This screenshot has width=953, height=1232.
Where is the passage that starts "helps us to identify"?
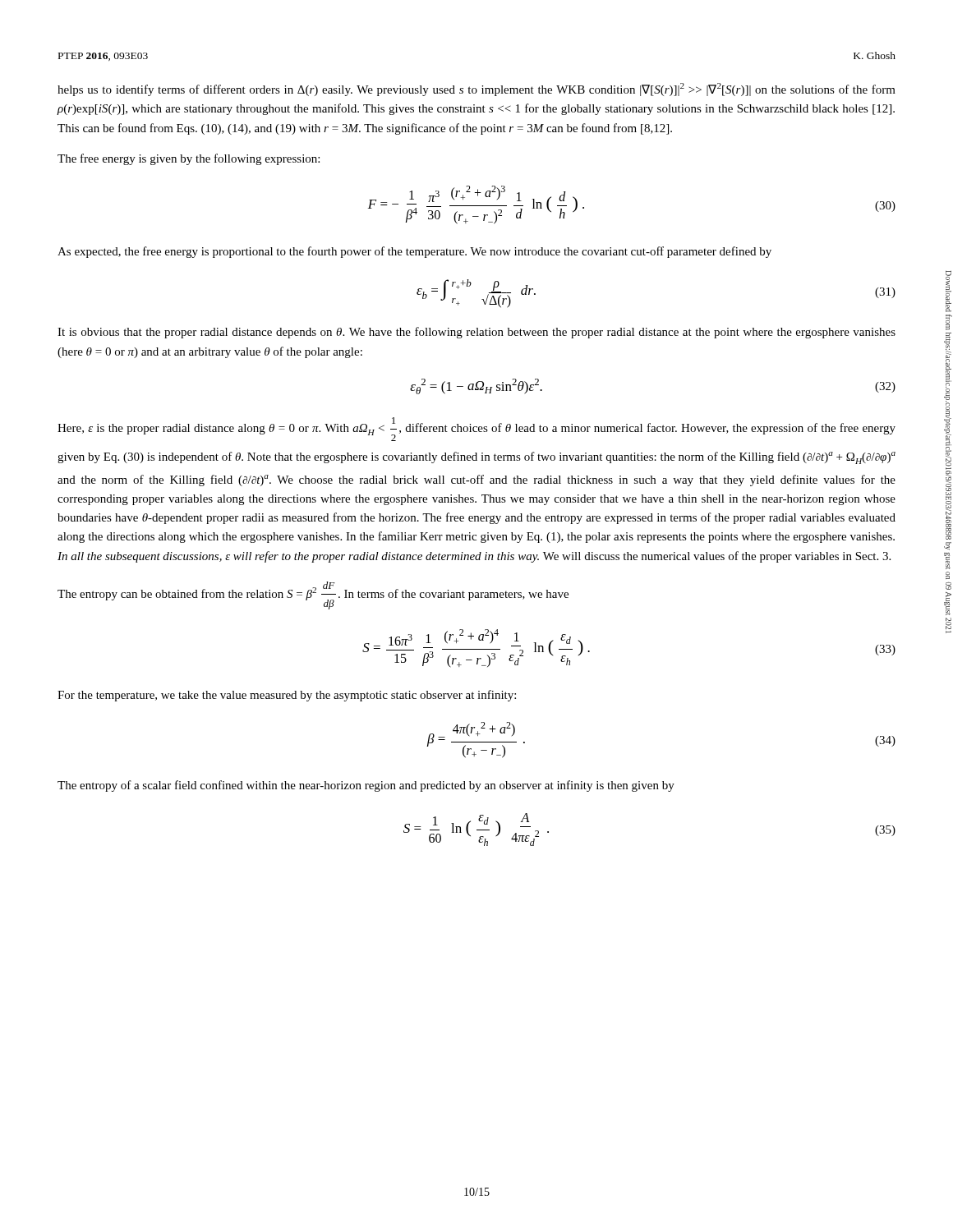476,107
